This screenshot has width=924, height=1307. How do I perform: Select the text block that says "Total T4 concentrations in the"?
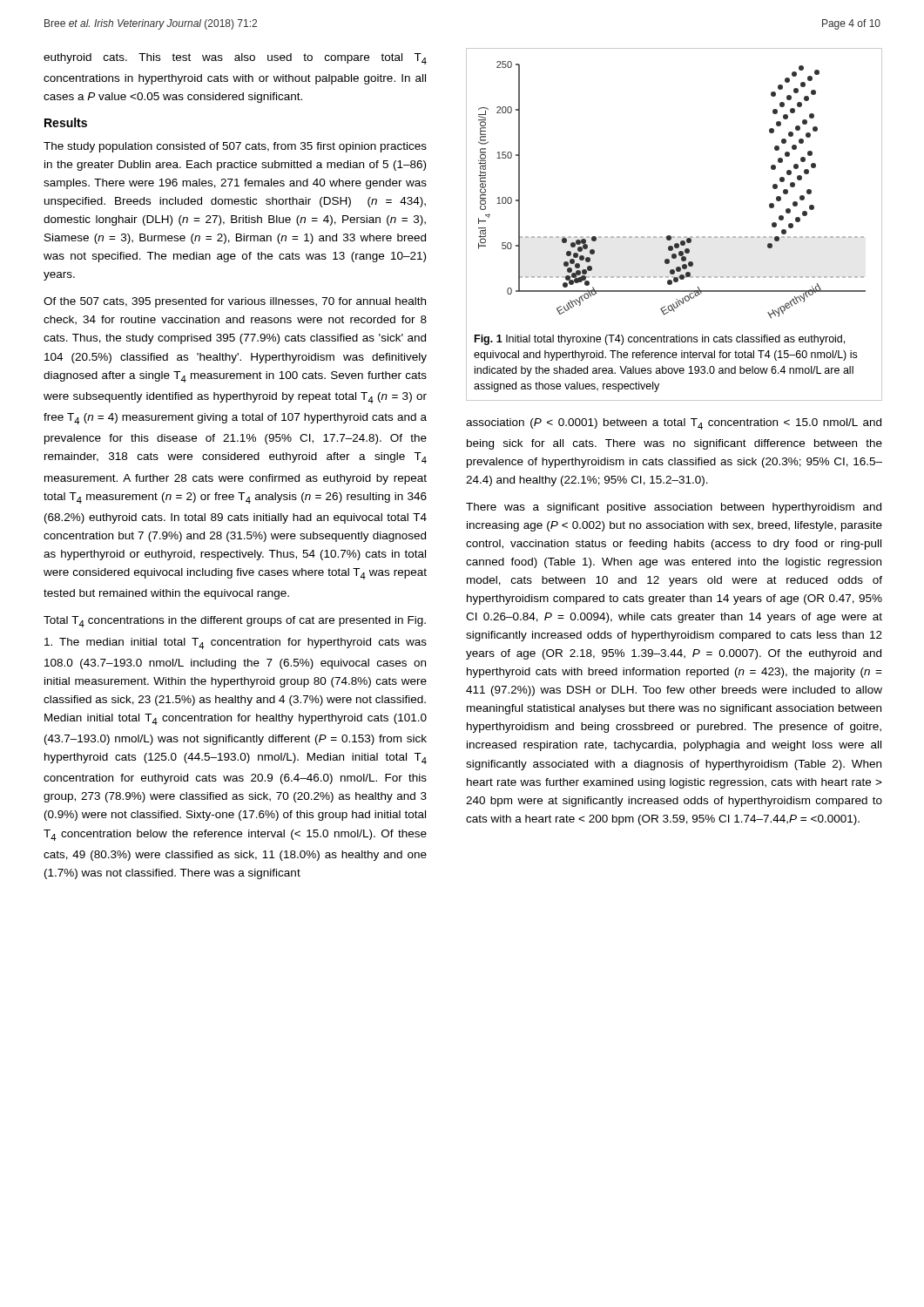pyautogui.click(x=235, y=746)
